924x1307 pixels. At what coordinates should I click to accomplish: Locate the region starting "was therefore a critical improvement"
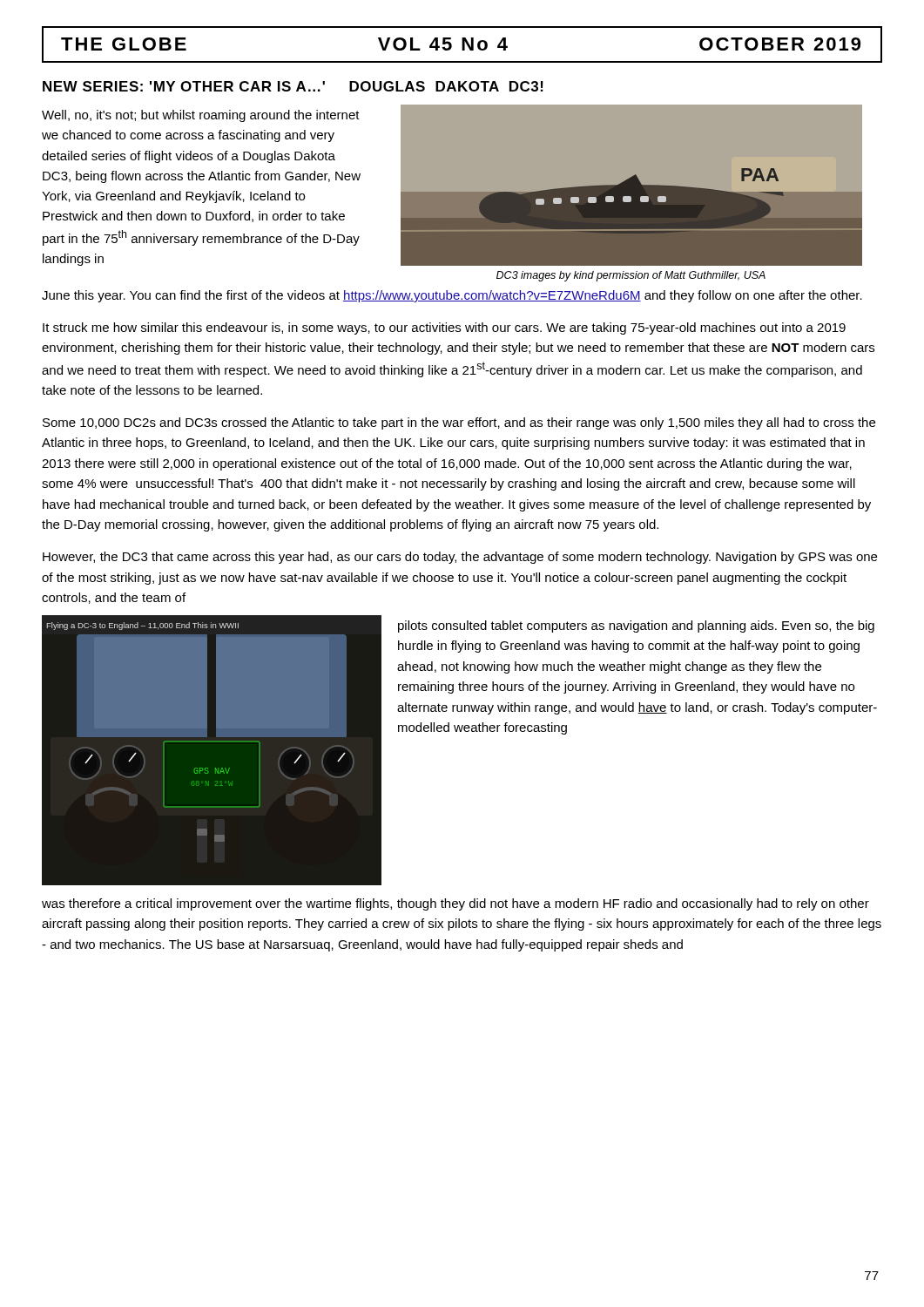coord(462,923)
